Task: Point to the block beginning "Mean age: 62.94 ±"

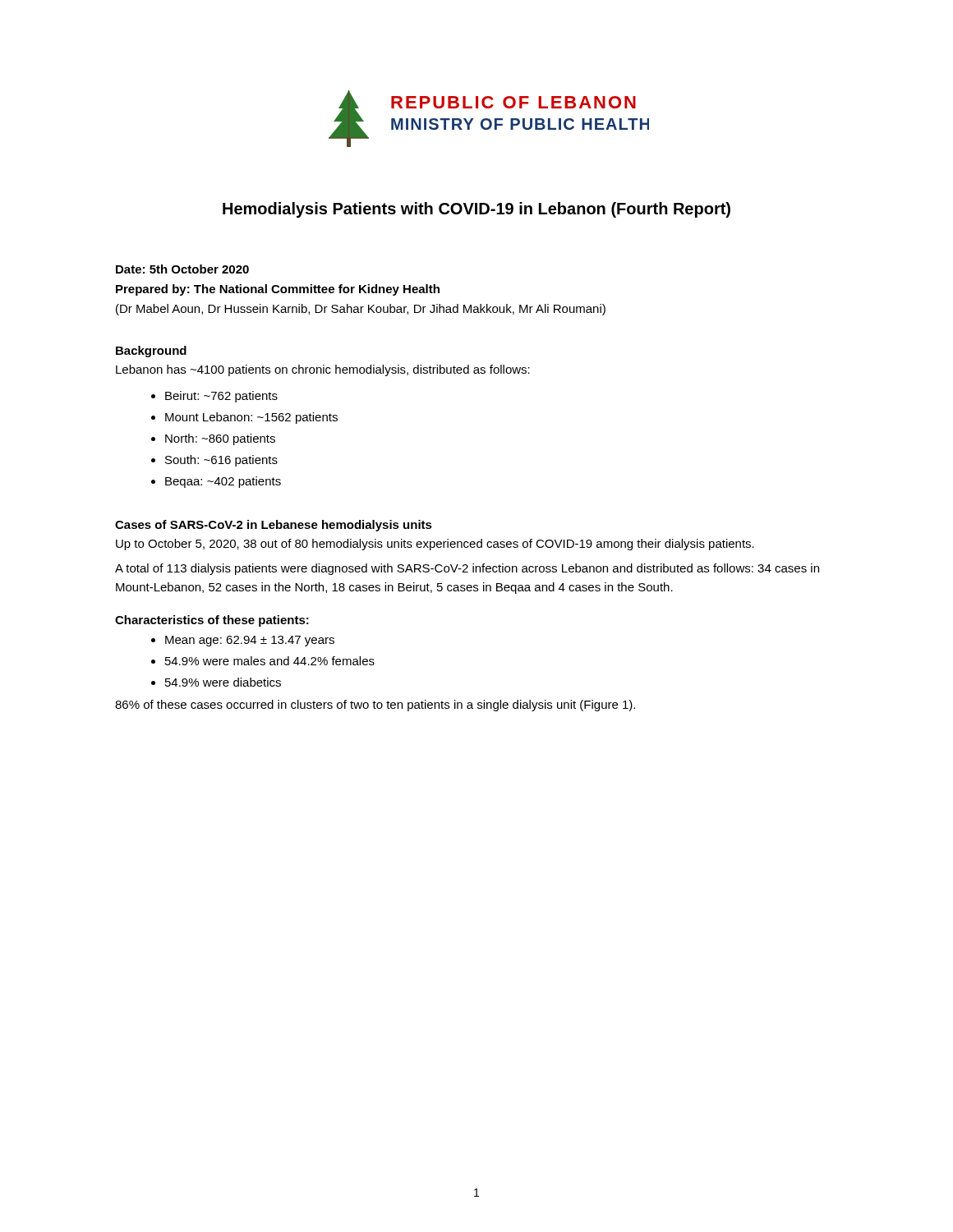Action: pyautogui.click(x=250, y=639)
